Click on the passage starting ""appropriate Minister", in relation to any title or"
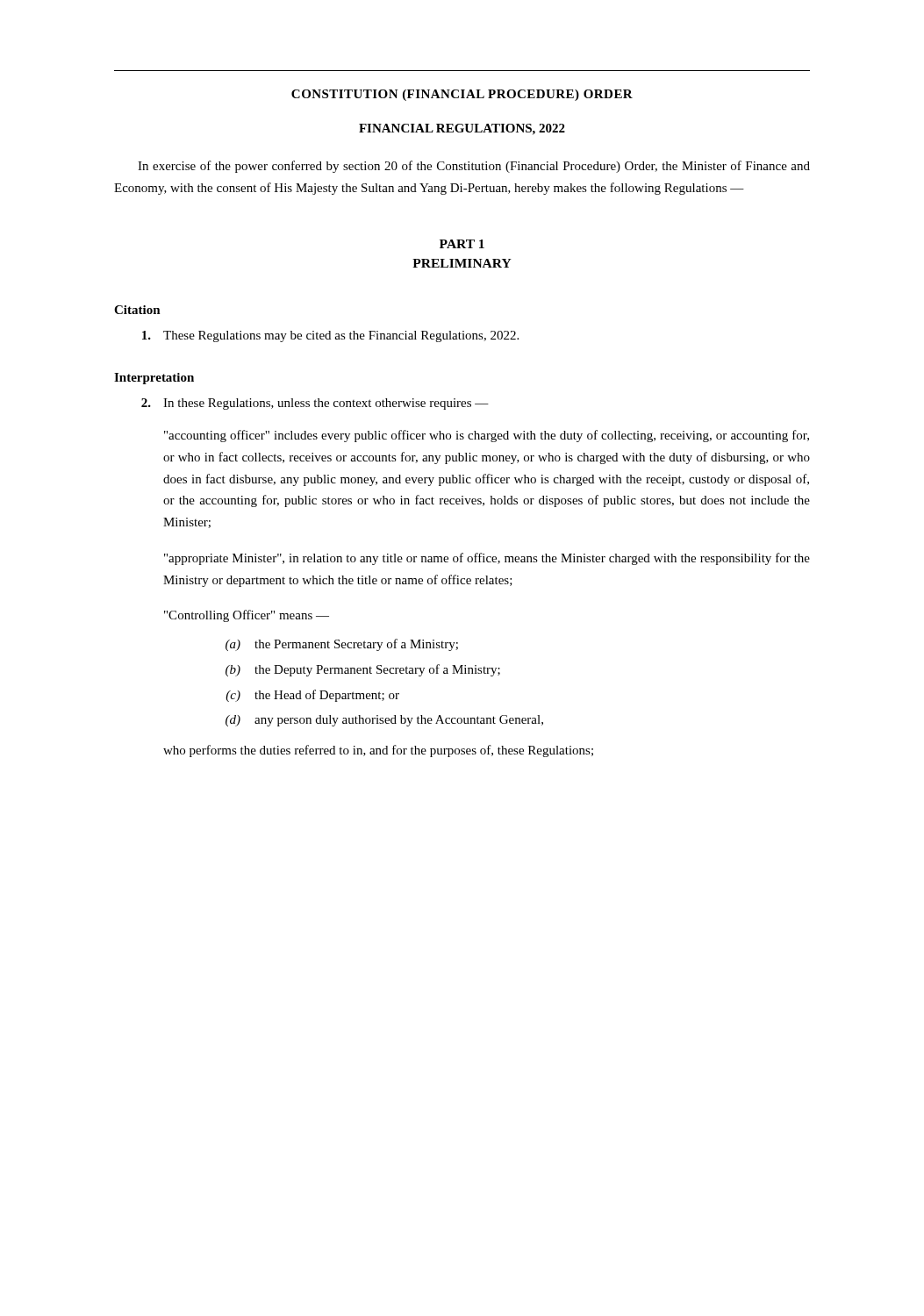The width and height of the screenshot is (924, 1316). pos(487,569)
